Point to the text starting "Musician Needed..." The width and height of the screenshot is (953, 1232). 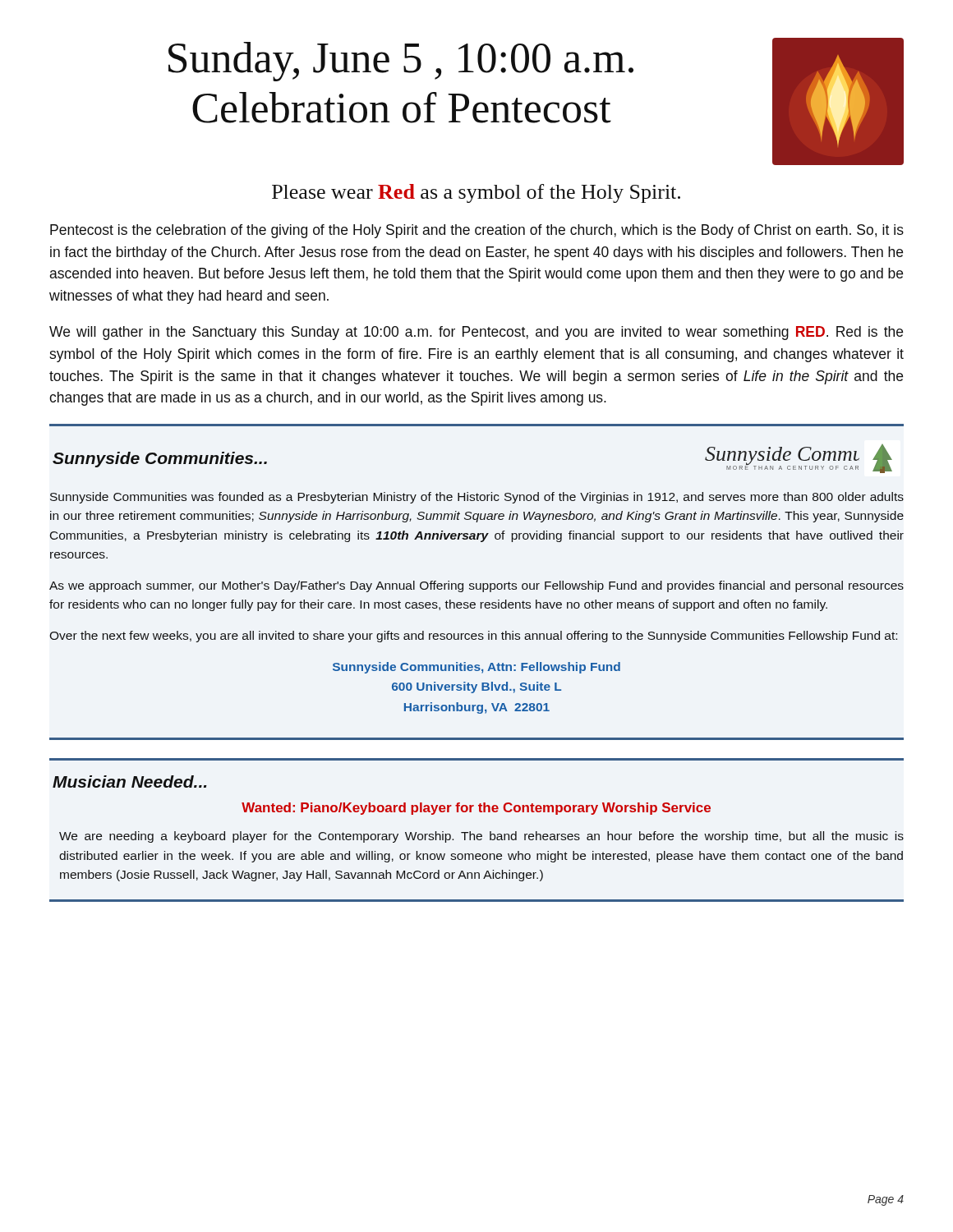[130, 781]
